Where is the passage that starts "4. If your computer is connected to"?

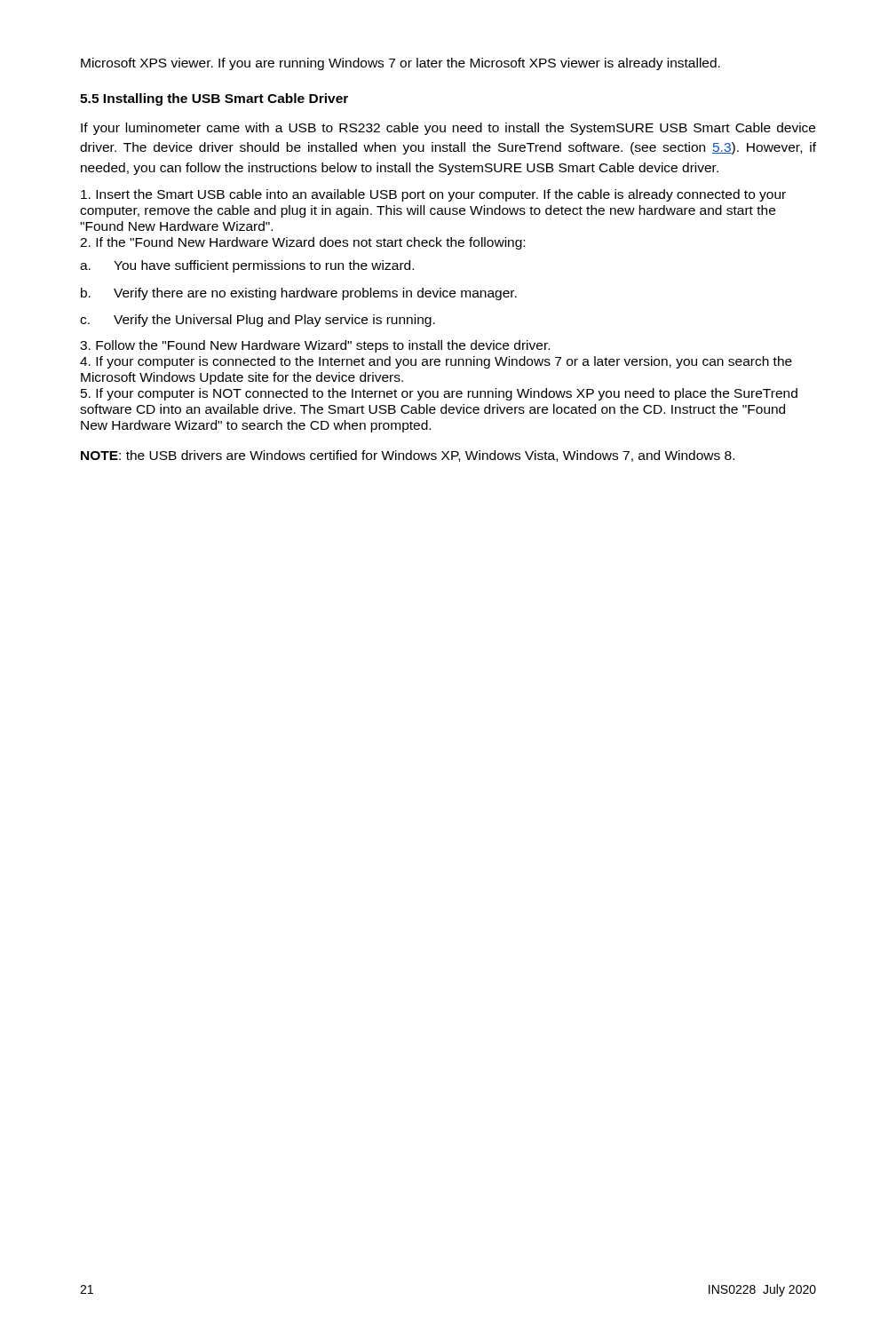448,369
